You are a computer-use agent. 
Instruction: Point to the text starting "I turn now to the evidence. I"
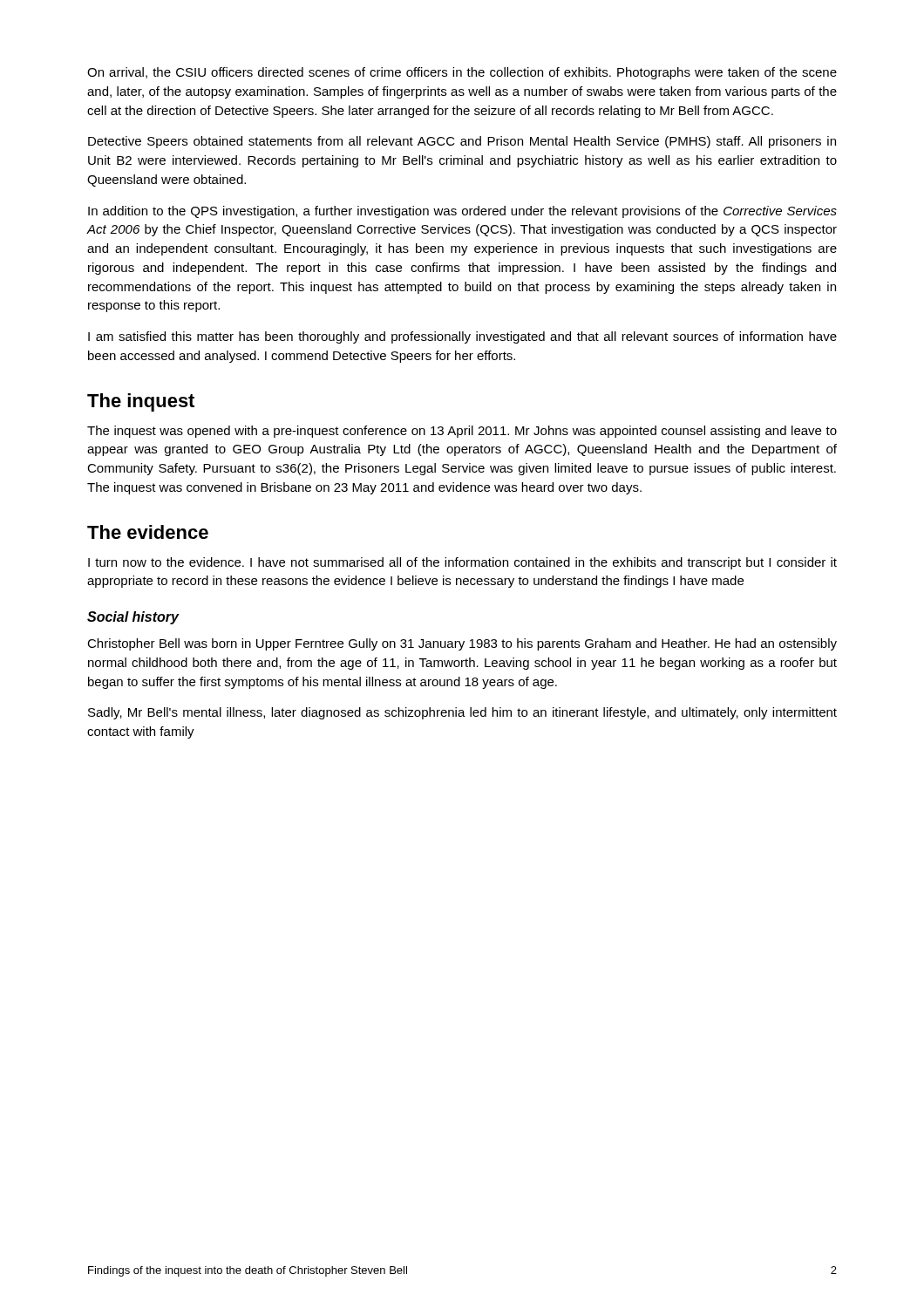pyautogui.click(x=462, y=571)
